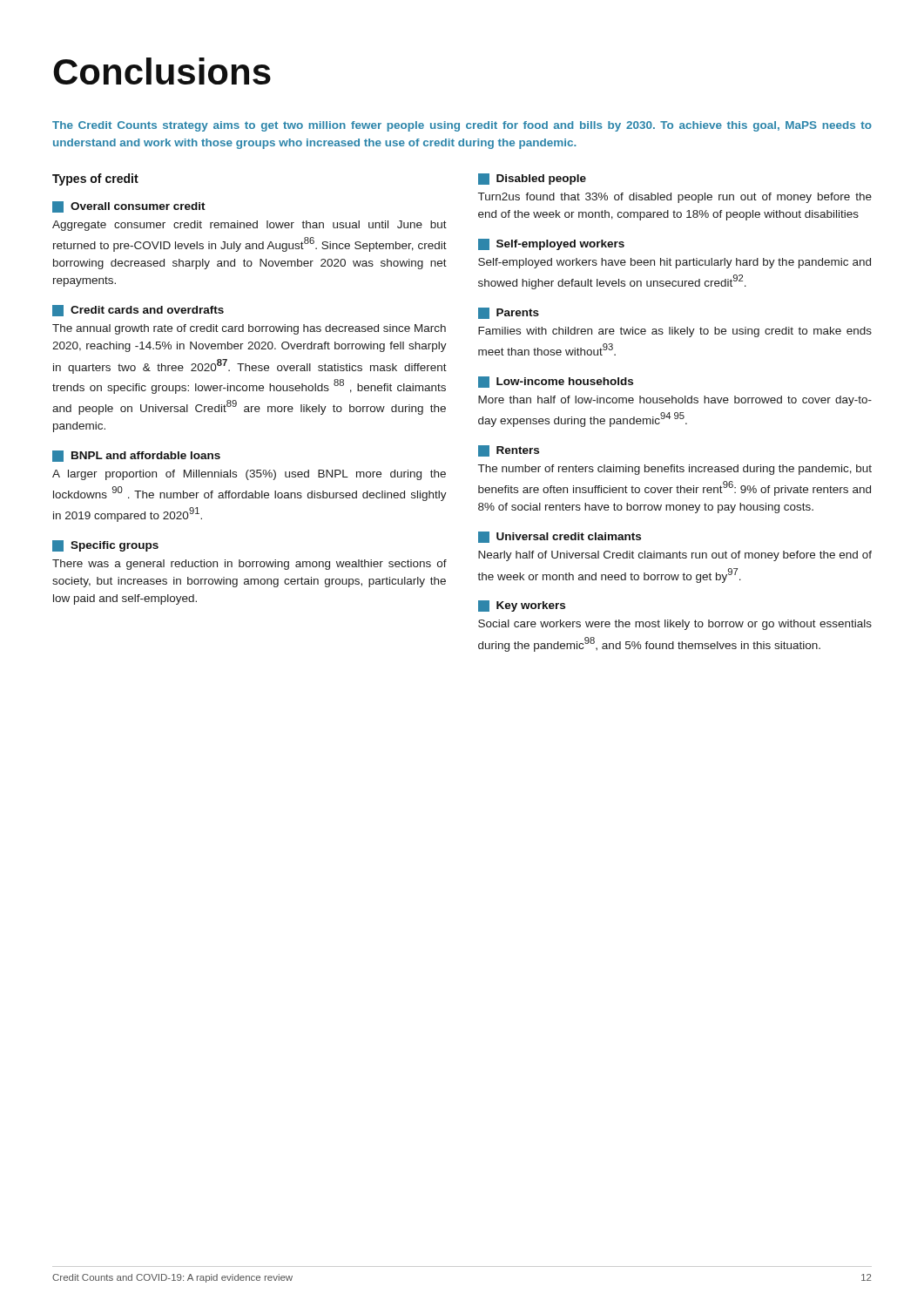The image size is (924, 1307).
Task: Select the text block containing "Social care workers were the most likely to"
Action: (675, 635)
